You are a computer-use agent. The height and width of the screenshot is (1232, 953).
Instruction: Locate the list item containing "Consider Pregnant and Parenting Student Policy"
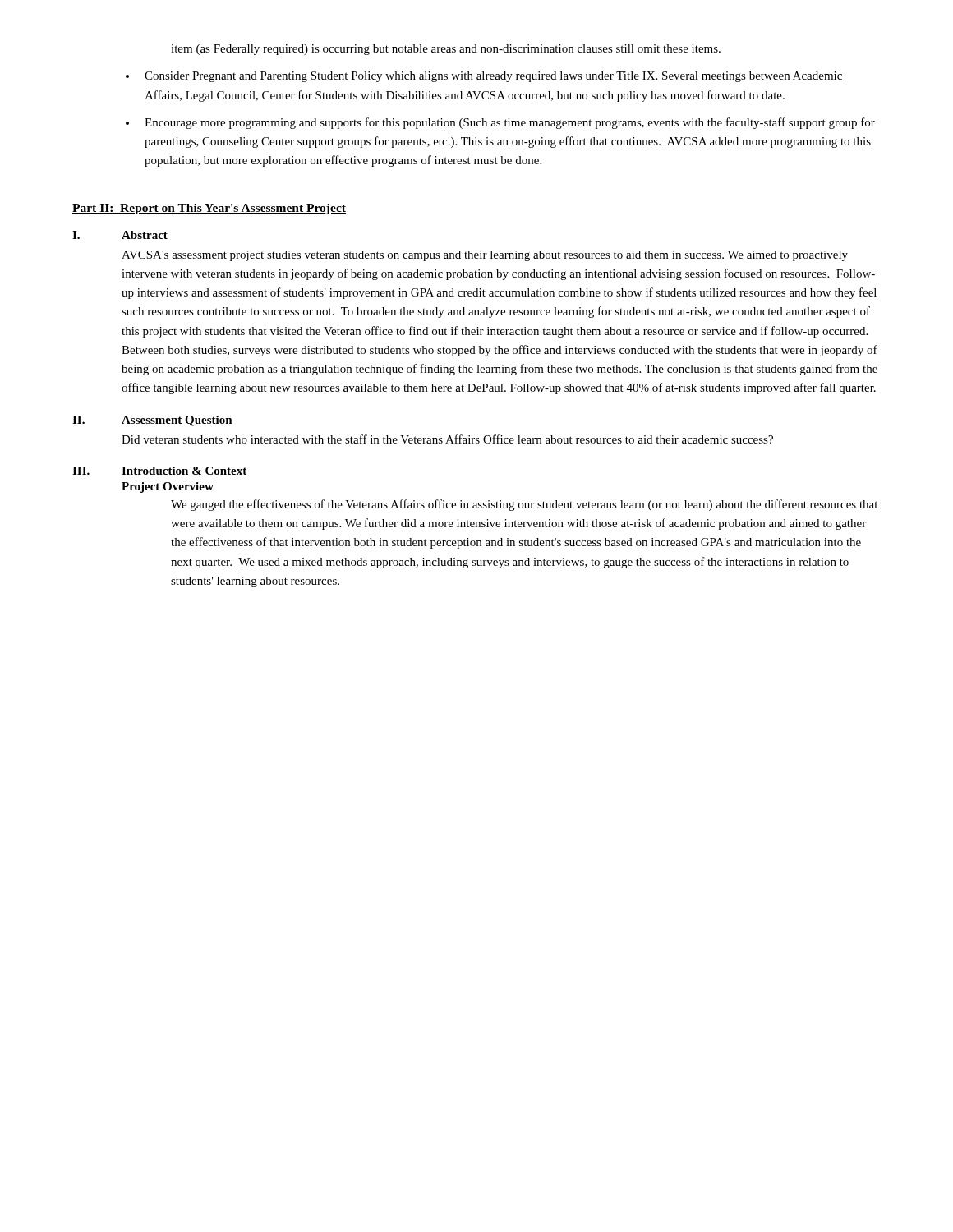coord(494,85)
